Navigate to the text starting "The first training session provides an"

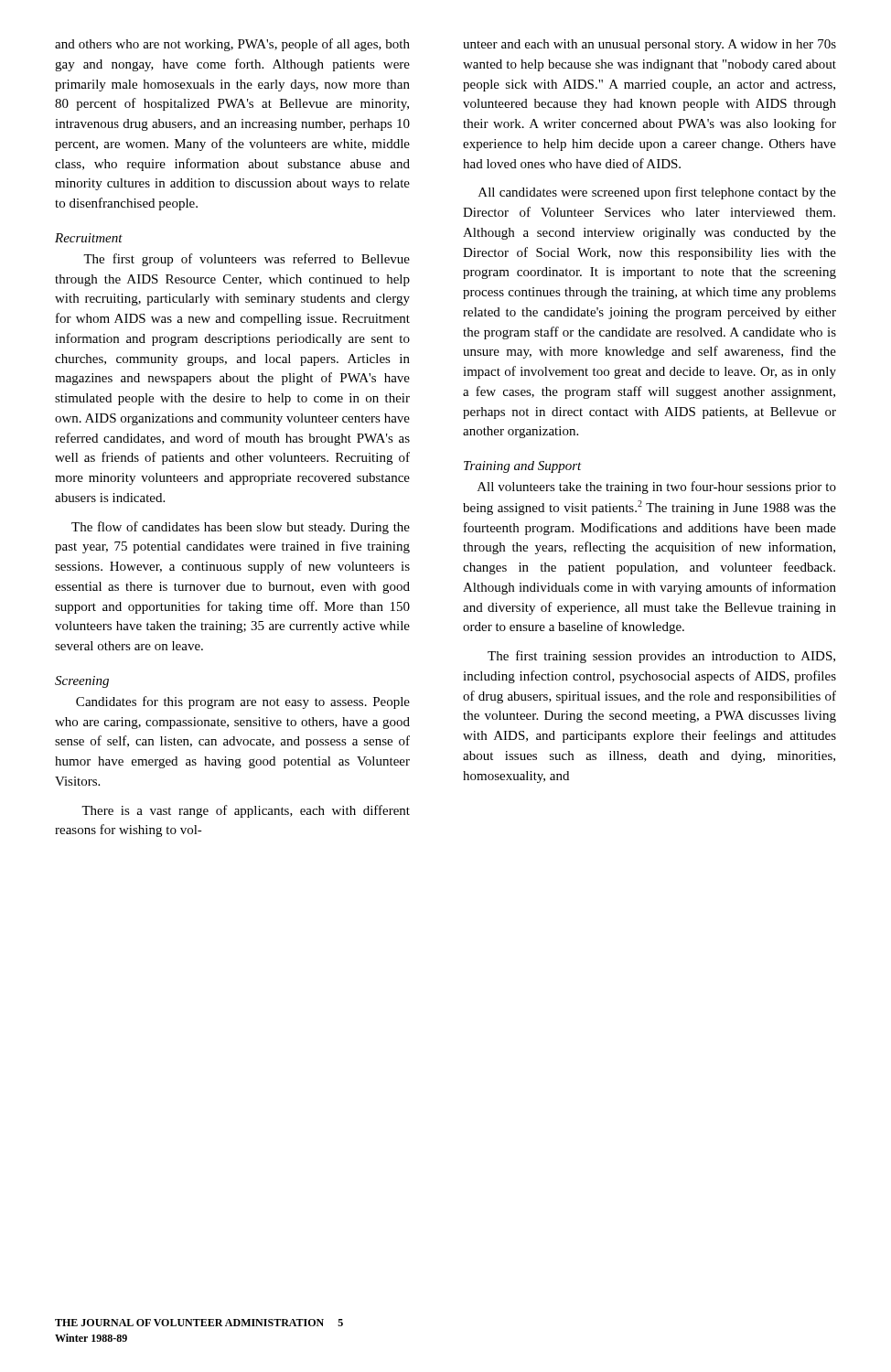(x=649, y=715)
